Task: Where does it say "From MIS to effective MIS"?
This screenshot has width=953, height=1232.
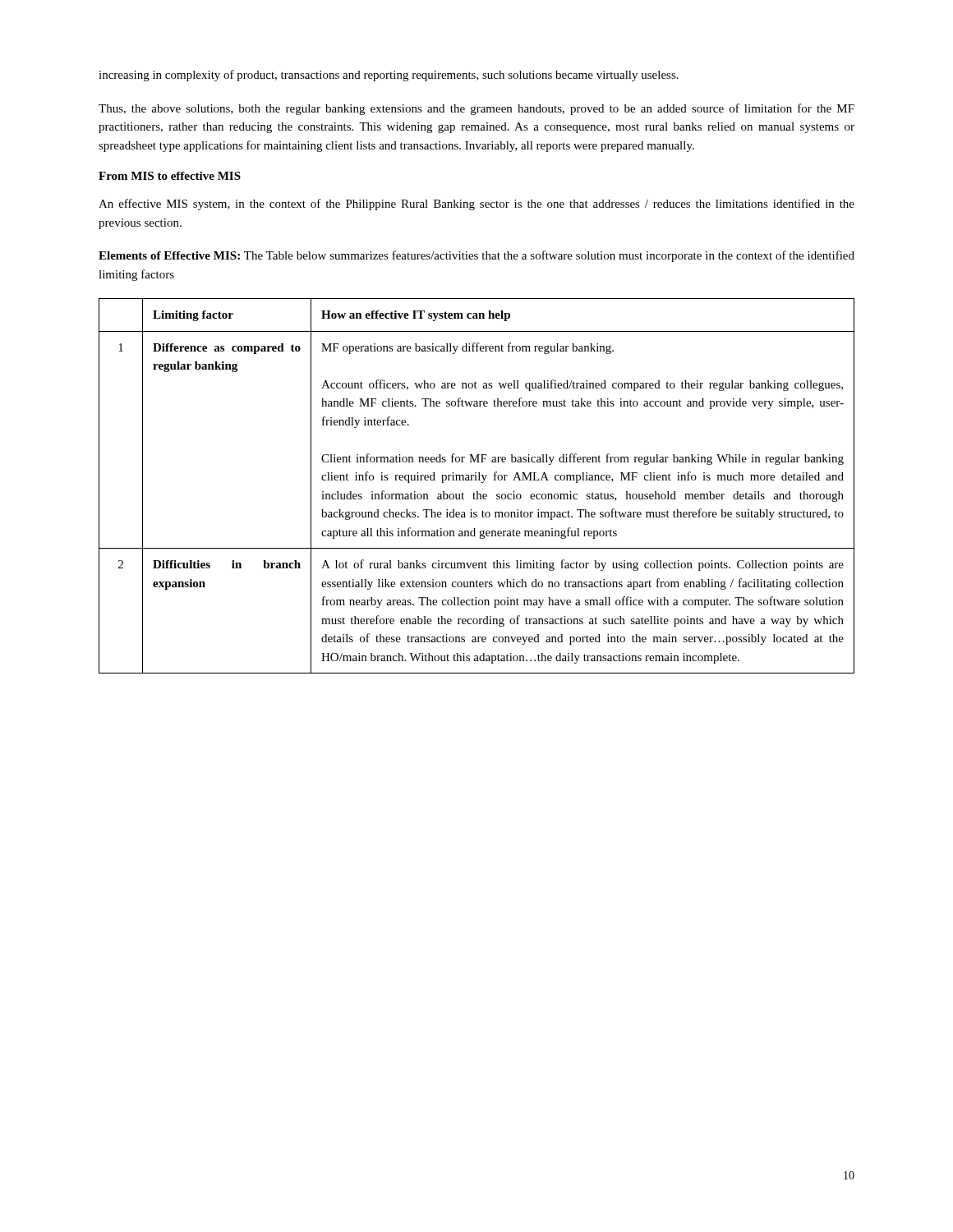Action: 170,176
